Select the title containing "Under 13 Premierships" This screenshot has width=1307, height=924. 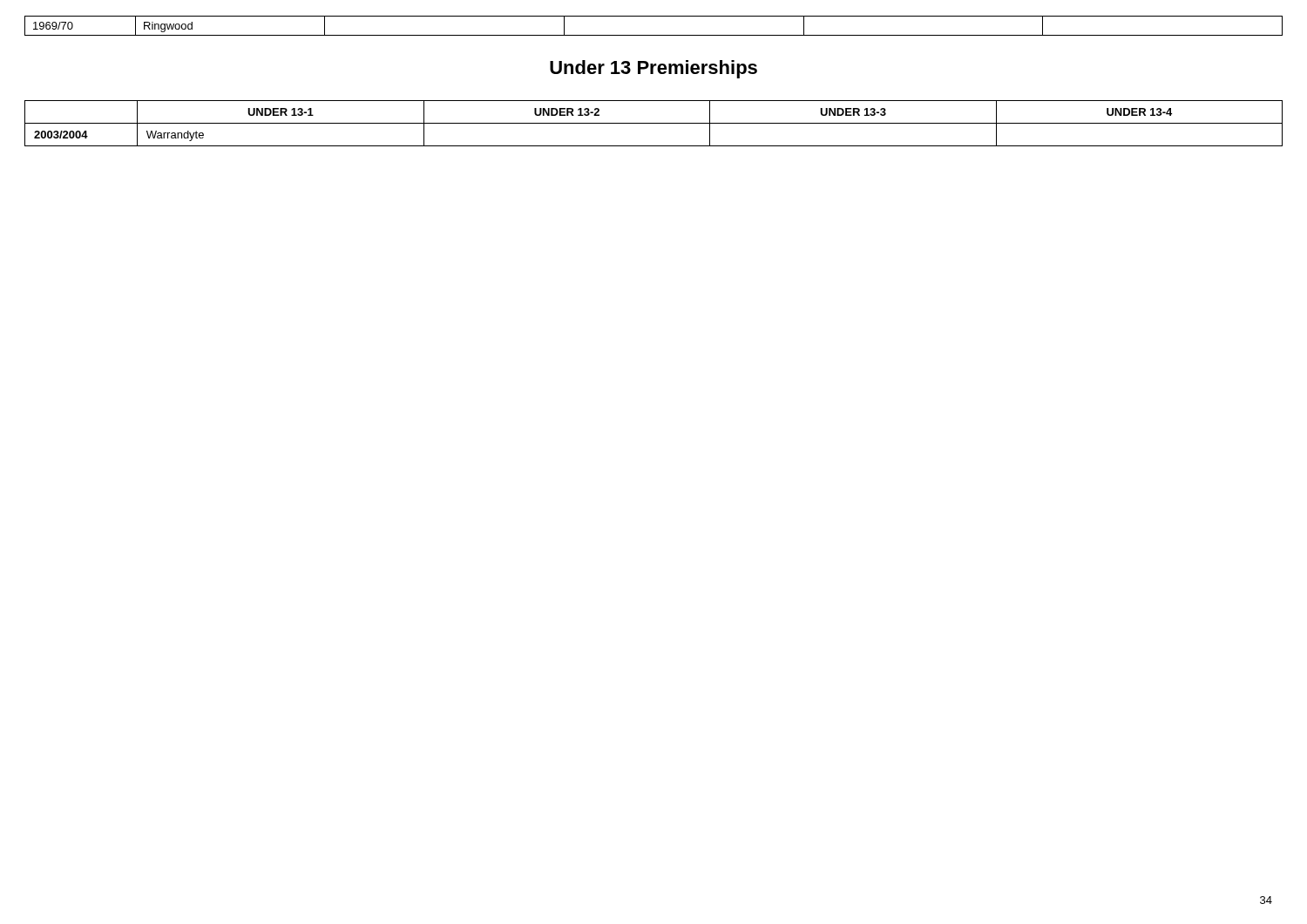pos(654,68)
